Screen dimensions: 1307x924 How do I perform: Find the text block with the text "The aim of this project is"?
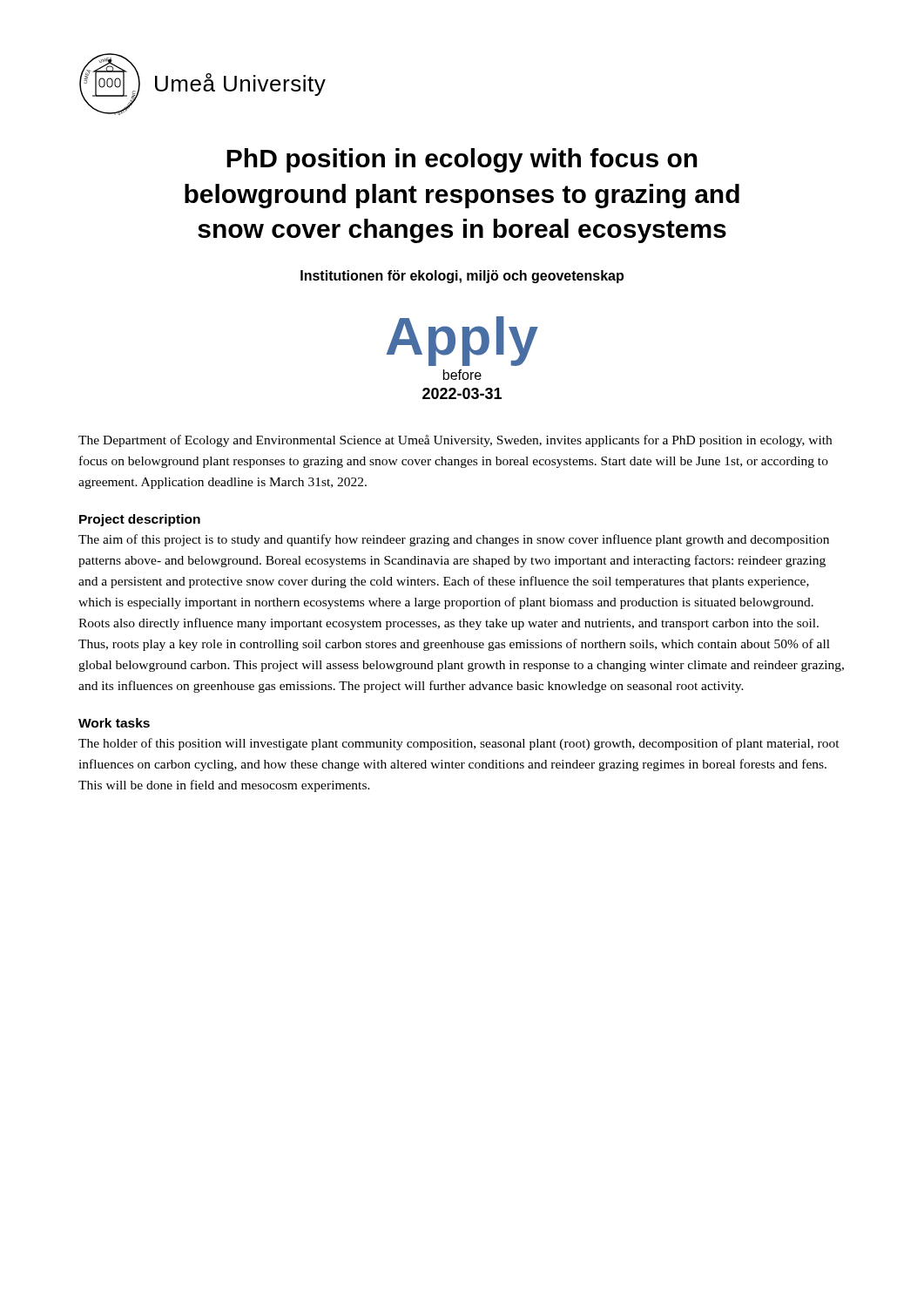462,612
